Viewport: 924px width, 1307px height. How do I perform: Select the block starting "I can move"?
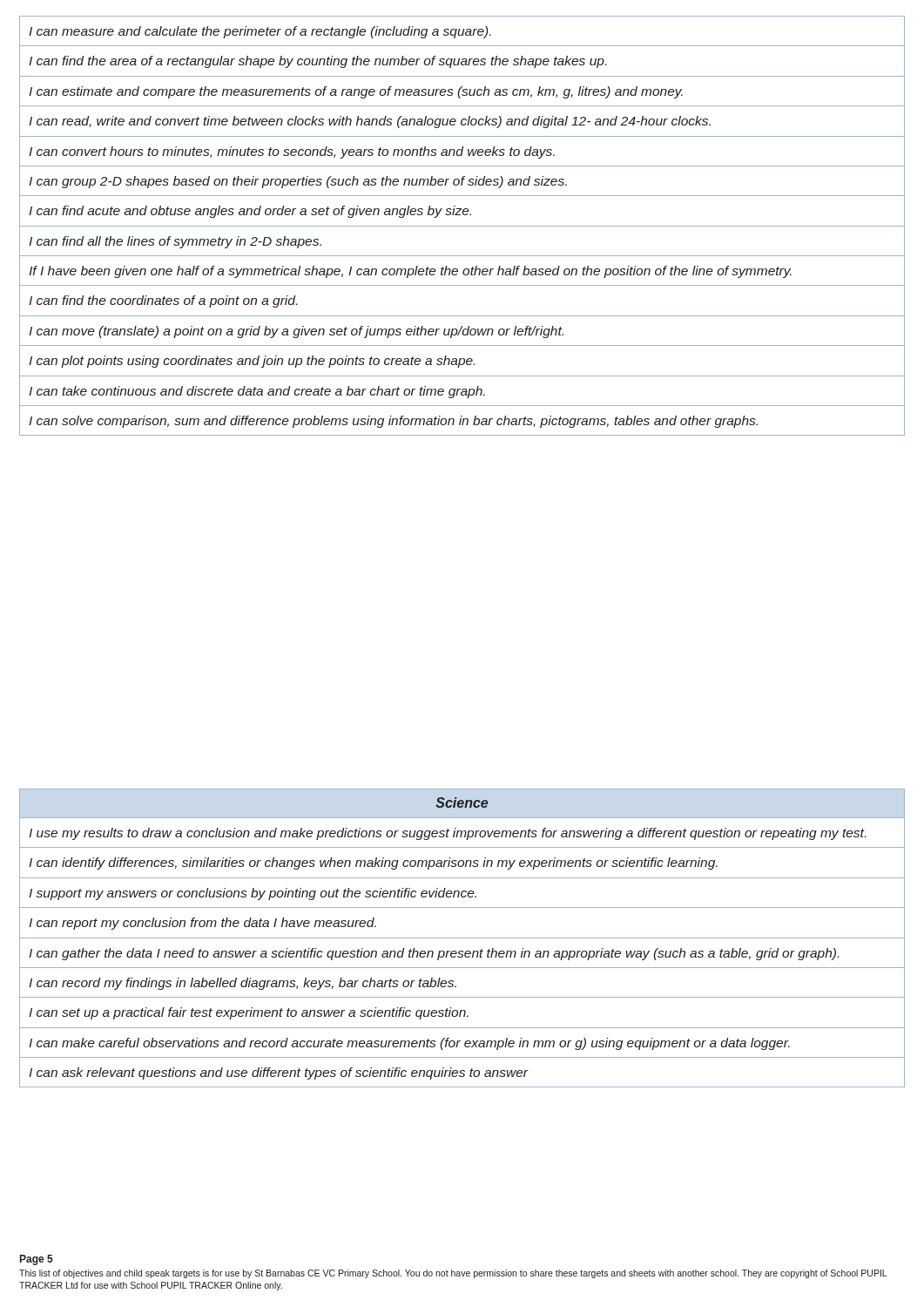[297, 330]
